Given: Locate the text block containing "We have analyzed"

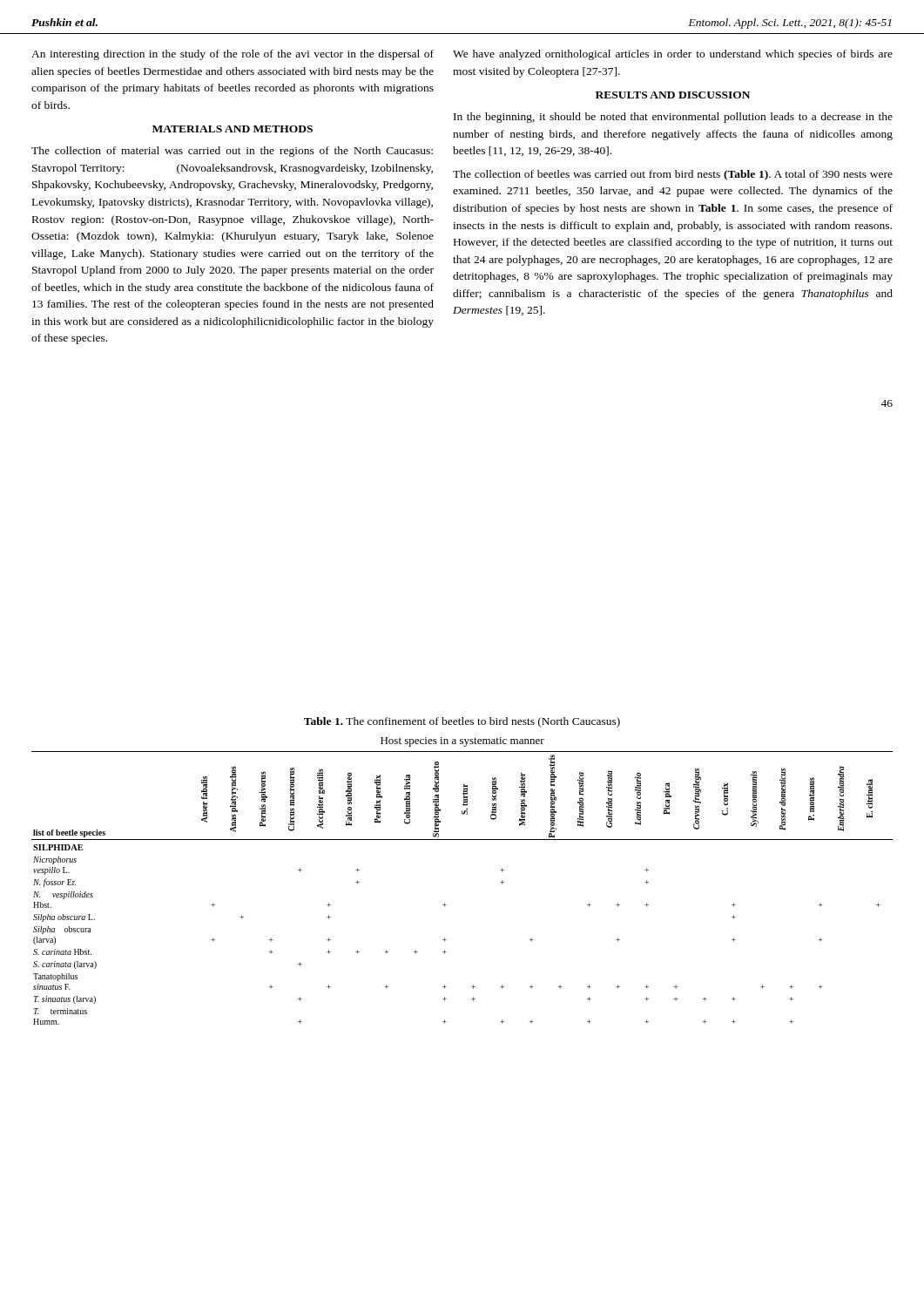Looking at the screenshot, I should click(x=673, y=62).
